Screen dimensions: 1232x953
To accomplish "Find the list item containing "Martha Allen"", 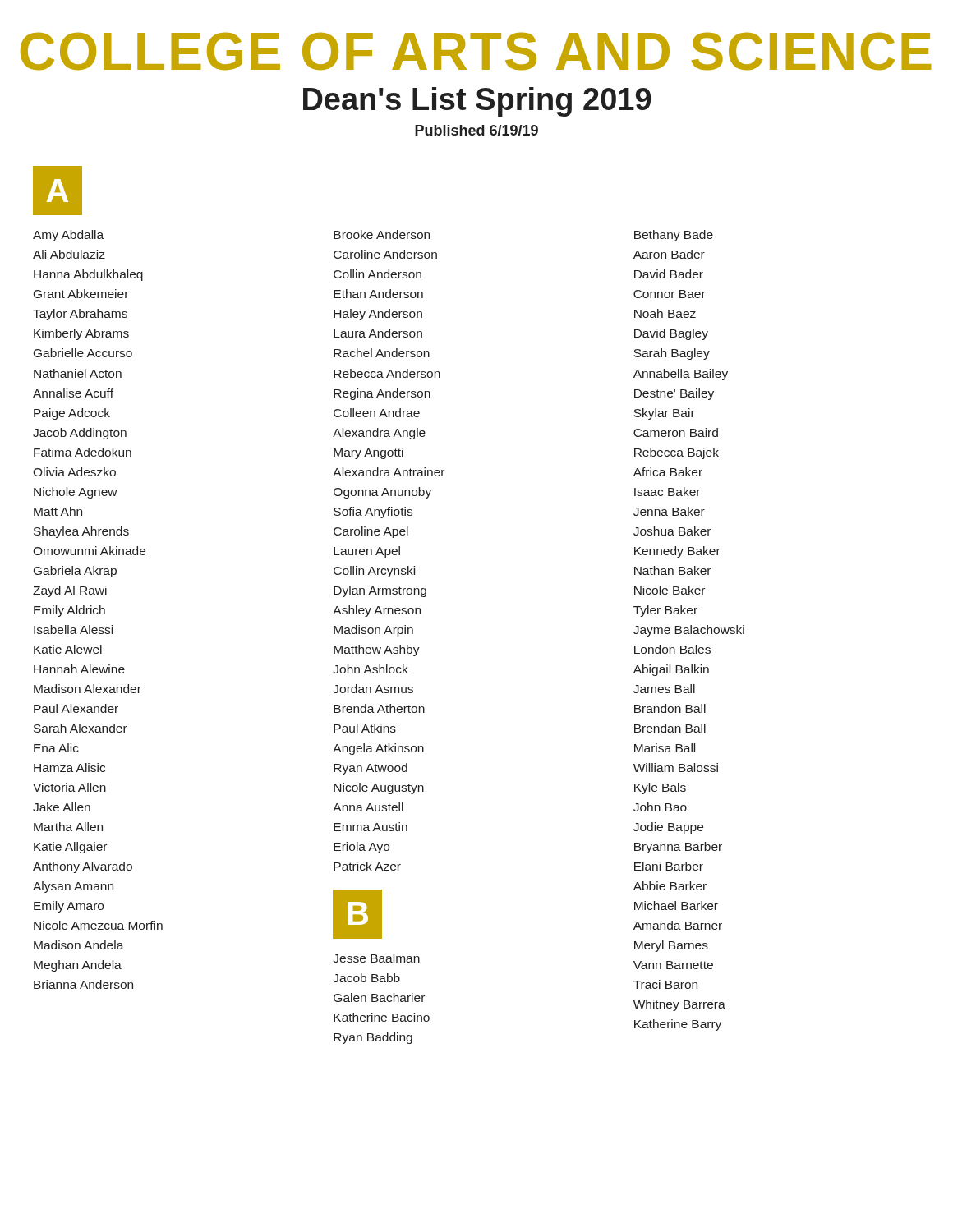I will [x=68, y=827].
